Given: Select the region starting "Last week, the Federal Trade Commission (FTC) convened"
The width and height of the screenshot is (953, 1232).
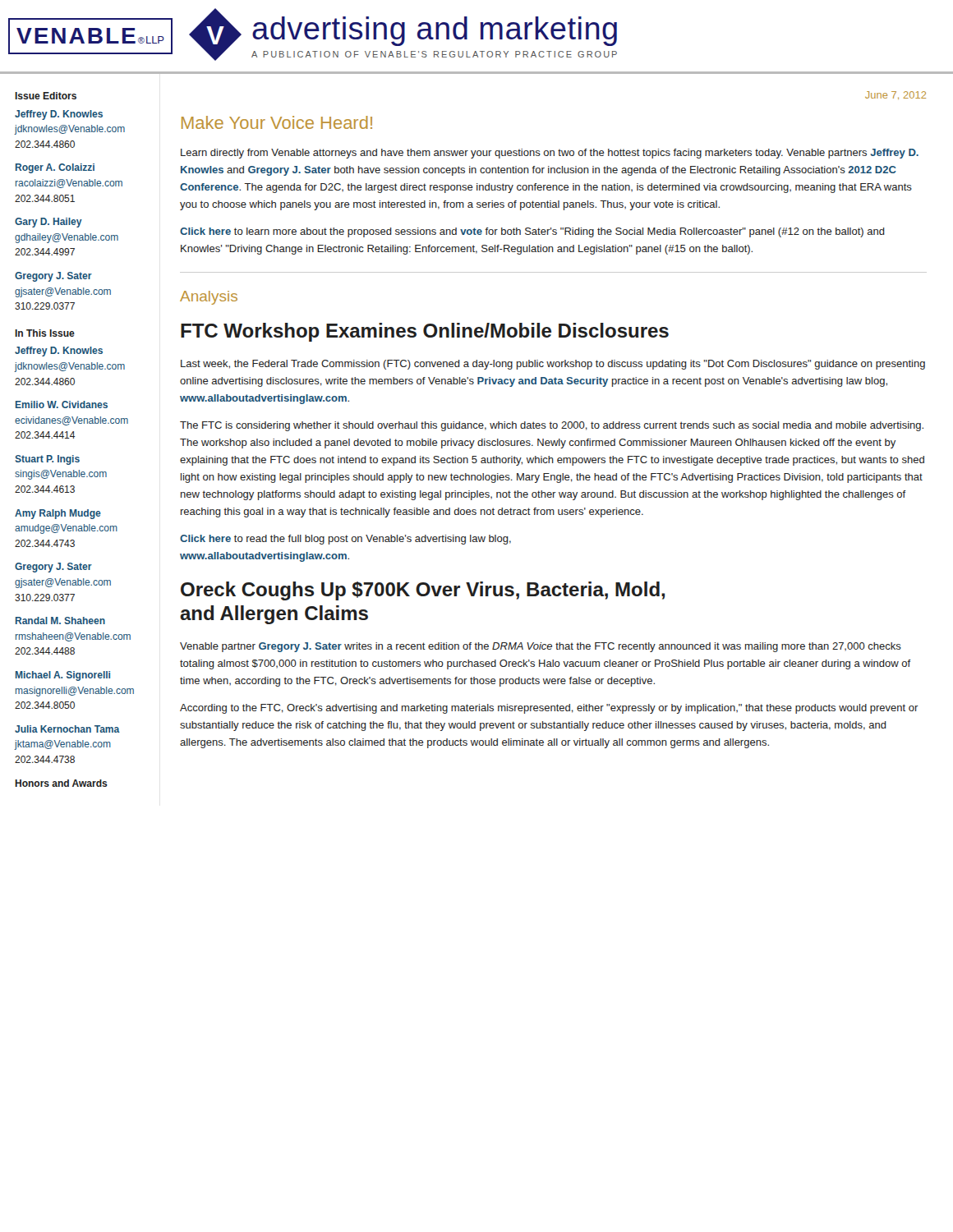Looking at the screenshot, I should click(553, 380).
